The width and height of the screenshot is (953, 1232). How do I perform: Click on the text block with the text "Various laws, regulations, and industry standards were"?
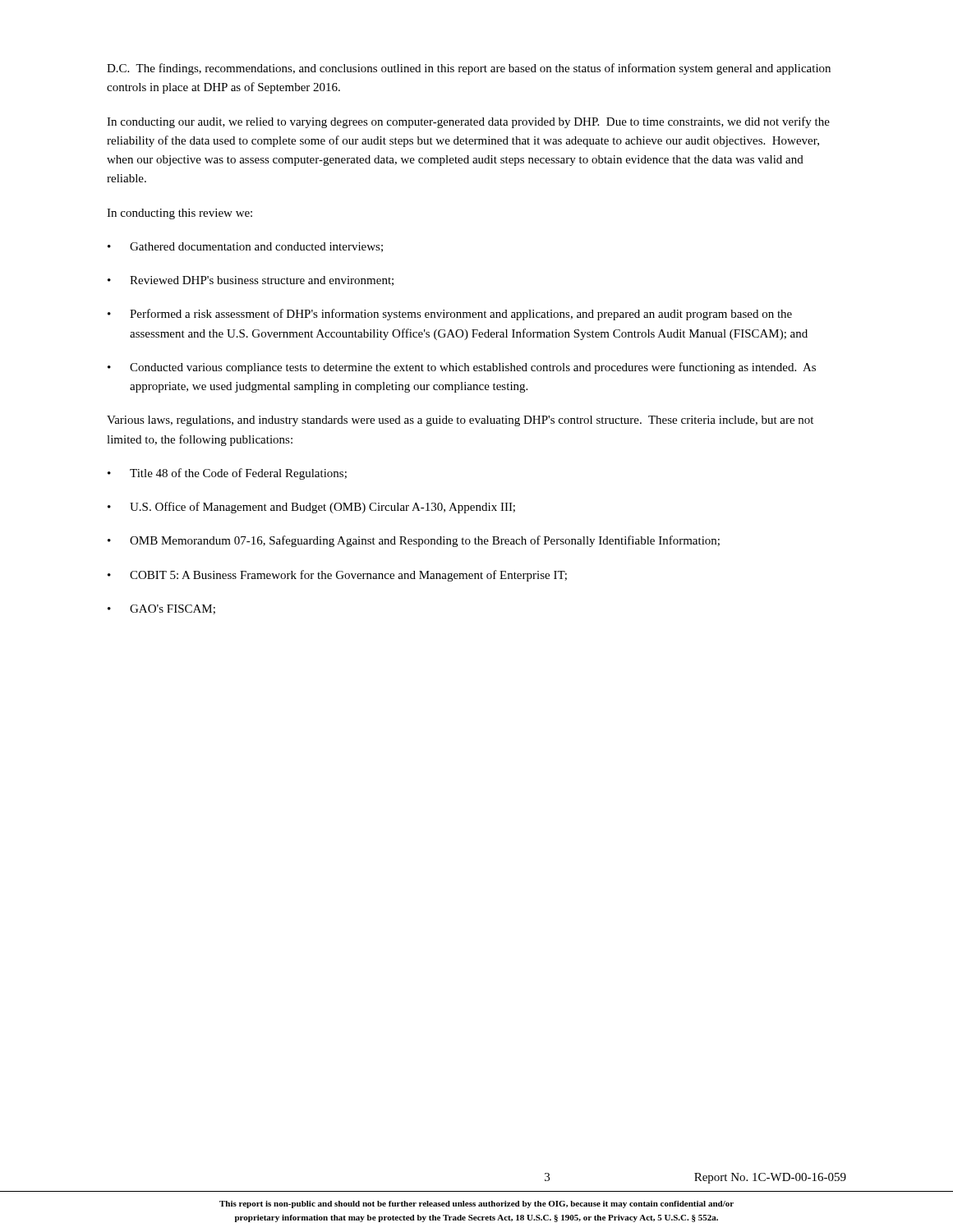click(x=460, y=429)
